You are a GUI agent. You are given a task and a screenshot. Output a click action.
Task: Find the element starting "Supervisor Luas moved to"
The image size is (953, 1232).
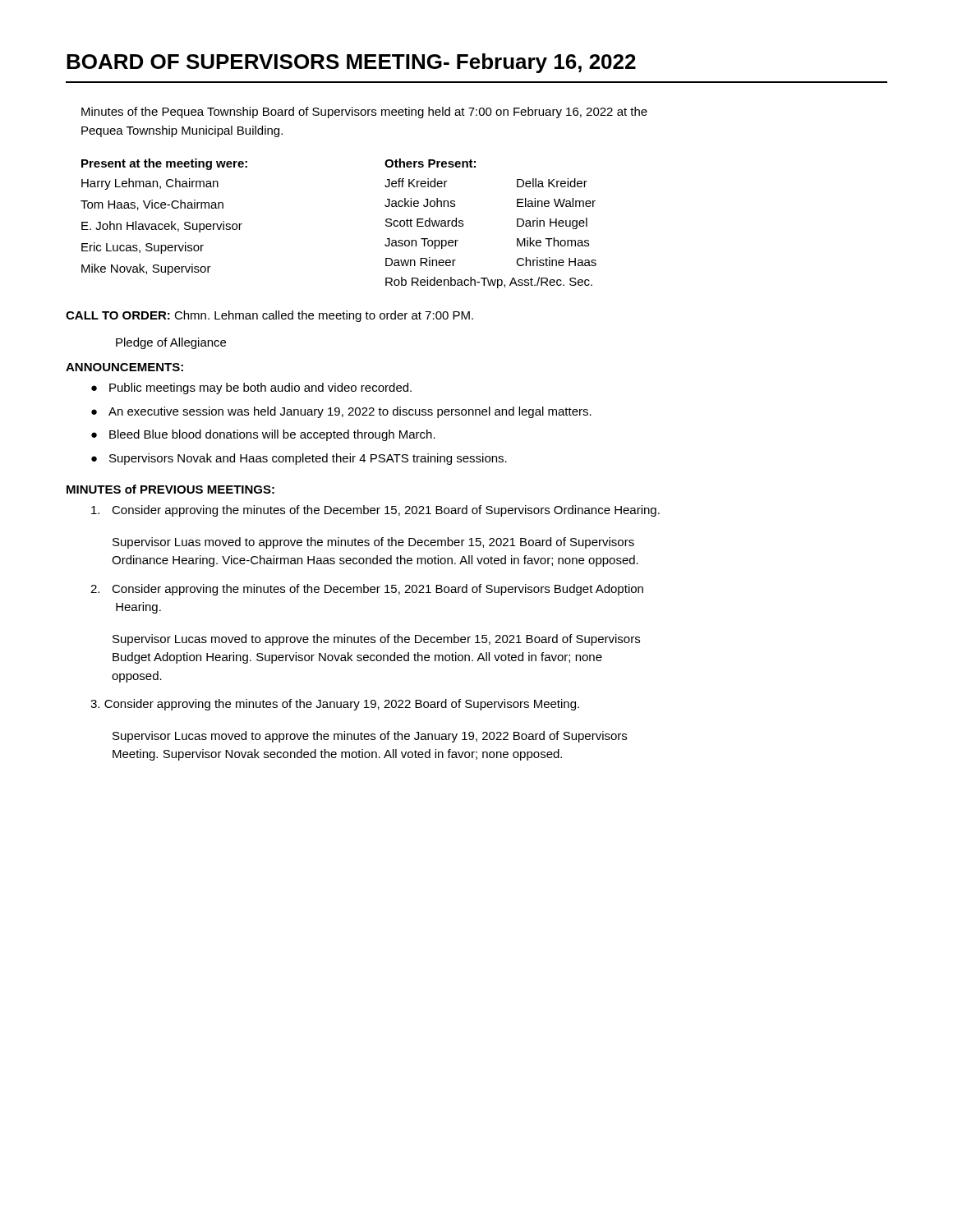point(375,551)
